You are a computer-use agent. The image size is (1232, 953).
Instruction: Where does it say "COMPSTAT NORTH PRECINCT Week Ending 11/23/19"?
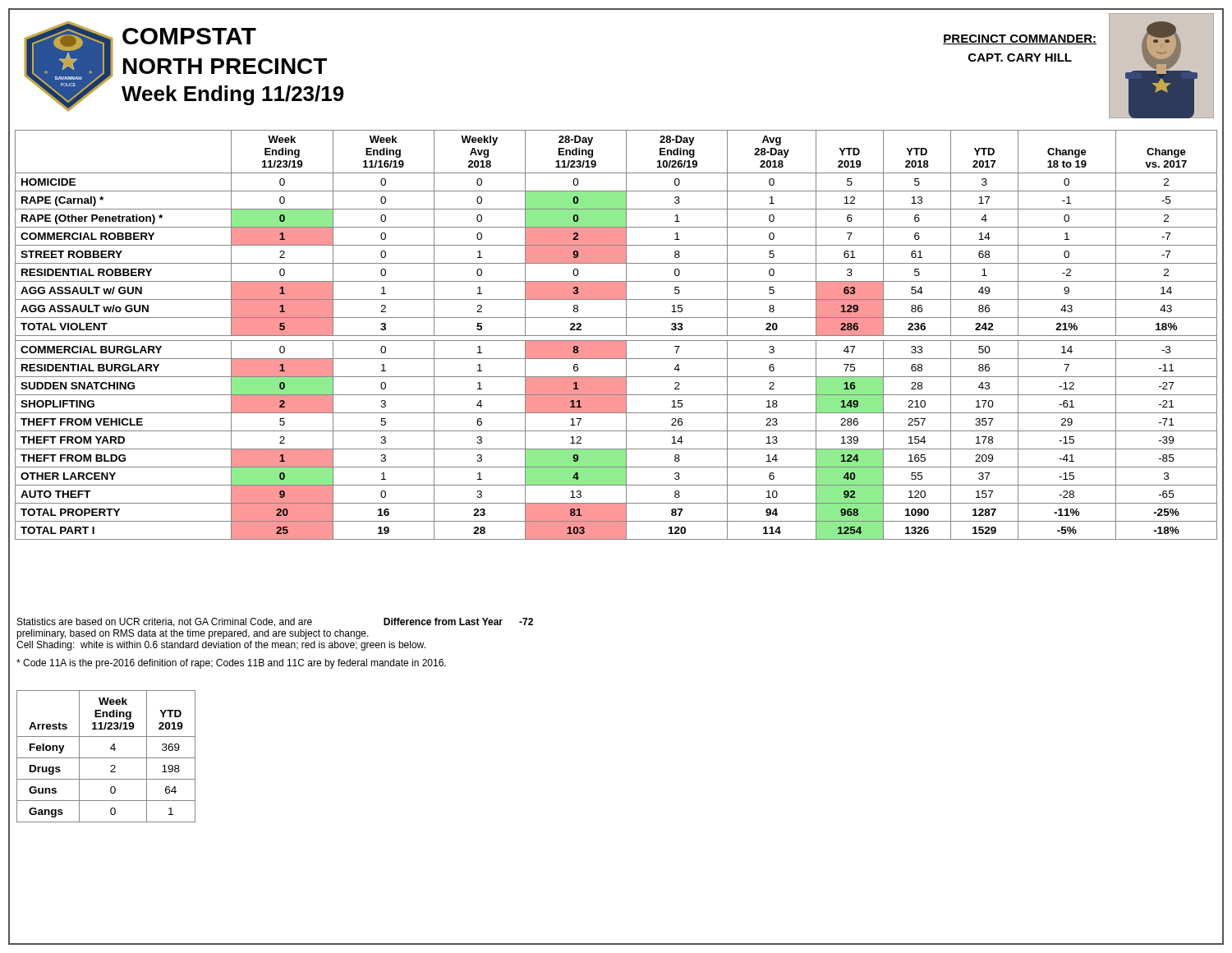click(x=233, y=64)
